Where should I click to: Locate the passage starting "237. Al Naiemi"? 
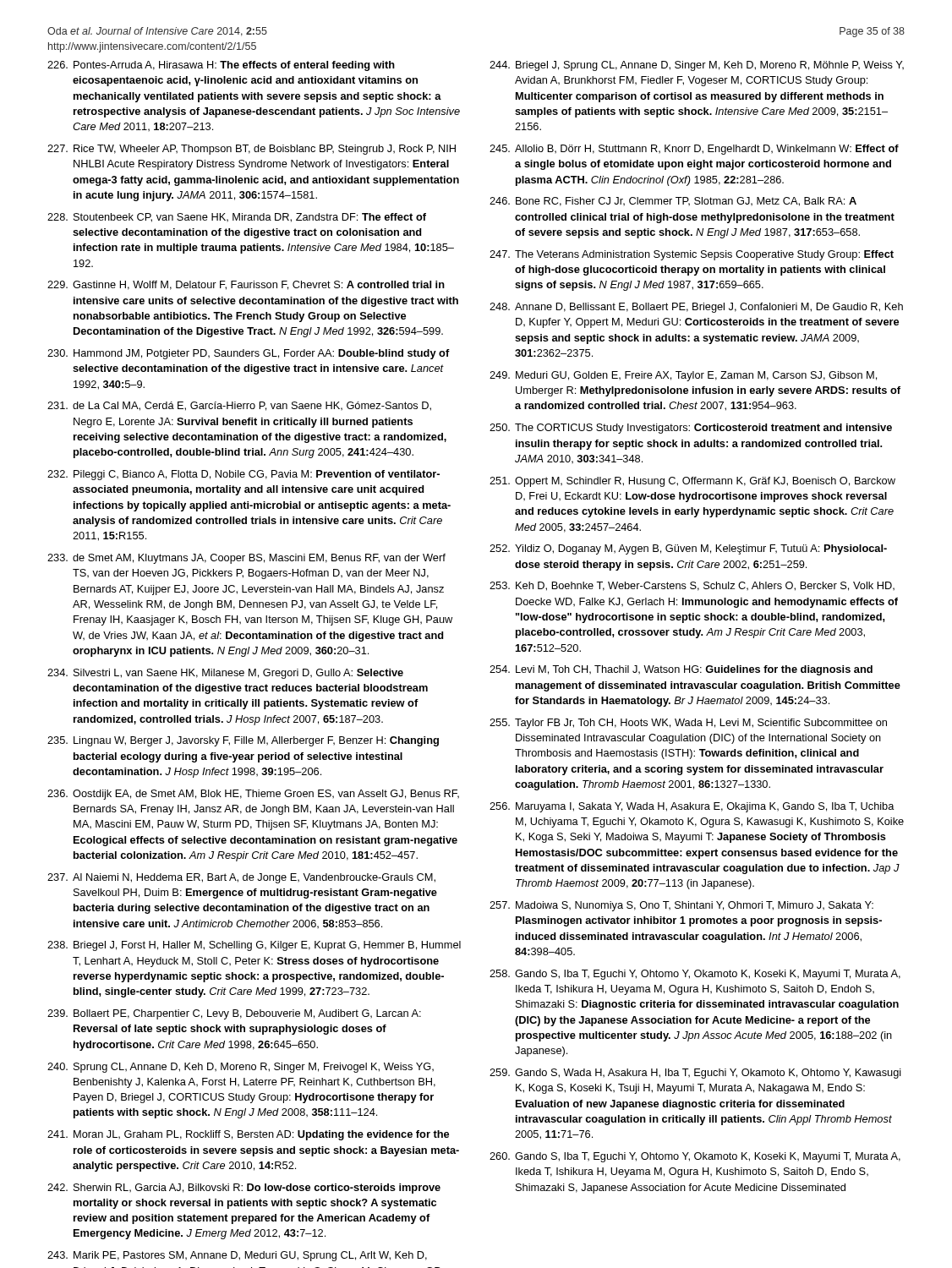coord(255,901)
